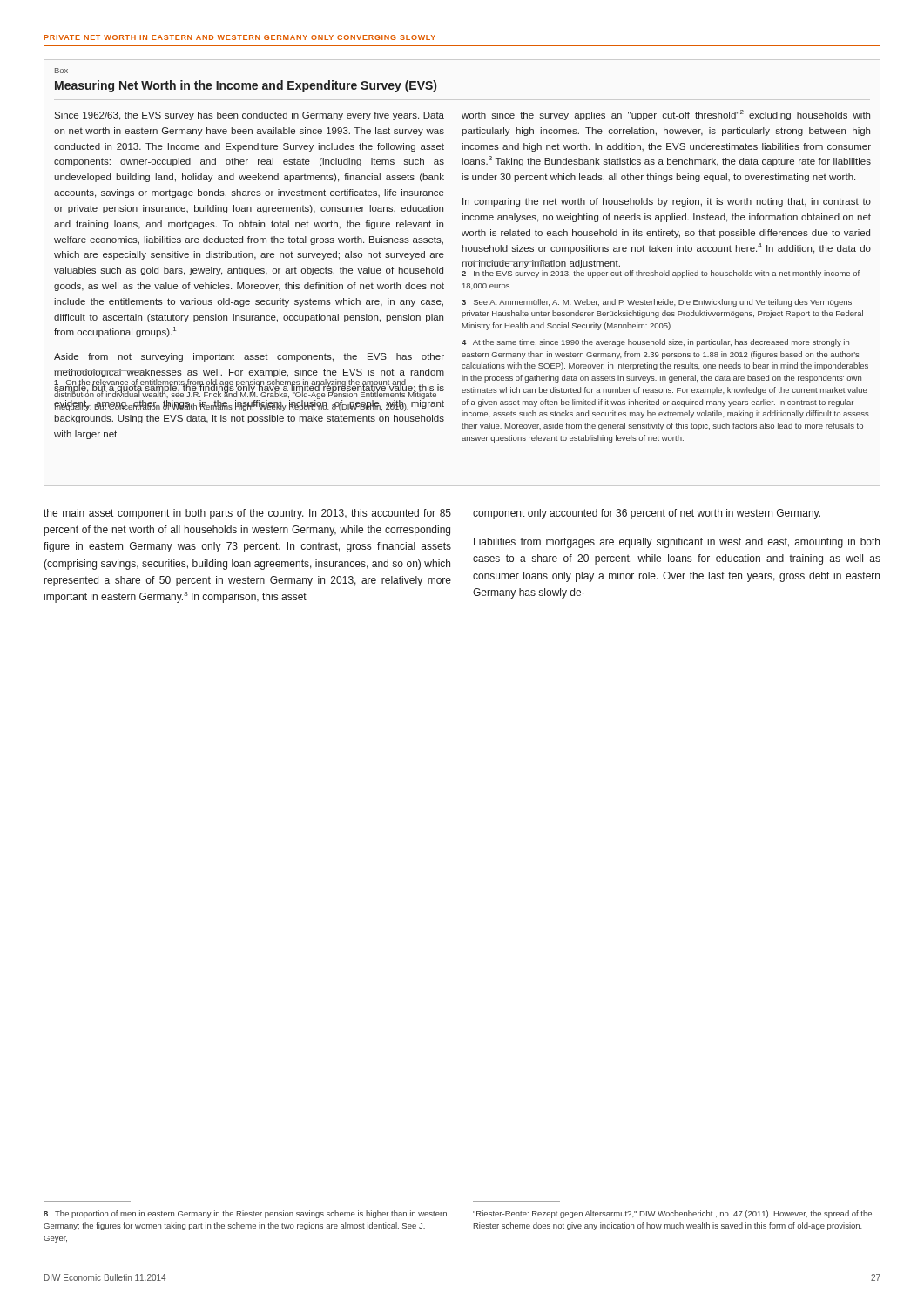Click the passage that begins "Since 1962/63, the EVS survey has"
Viewport: 924px width, 1307px height.
pos(249,275)
